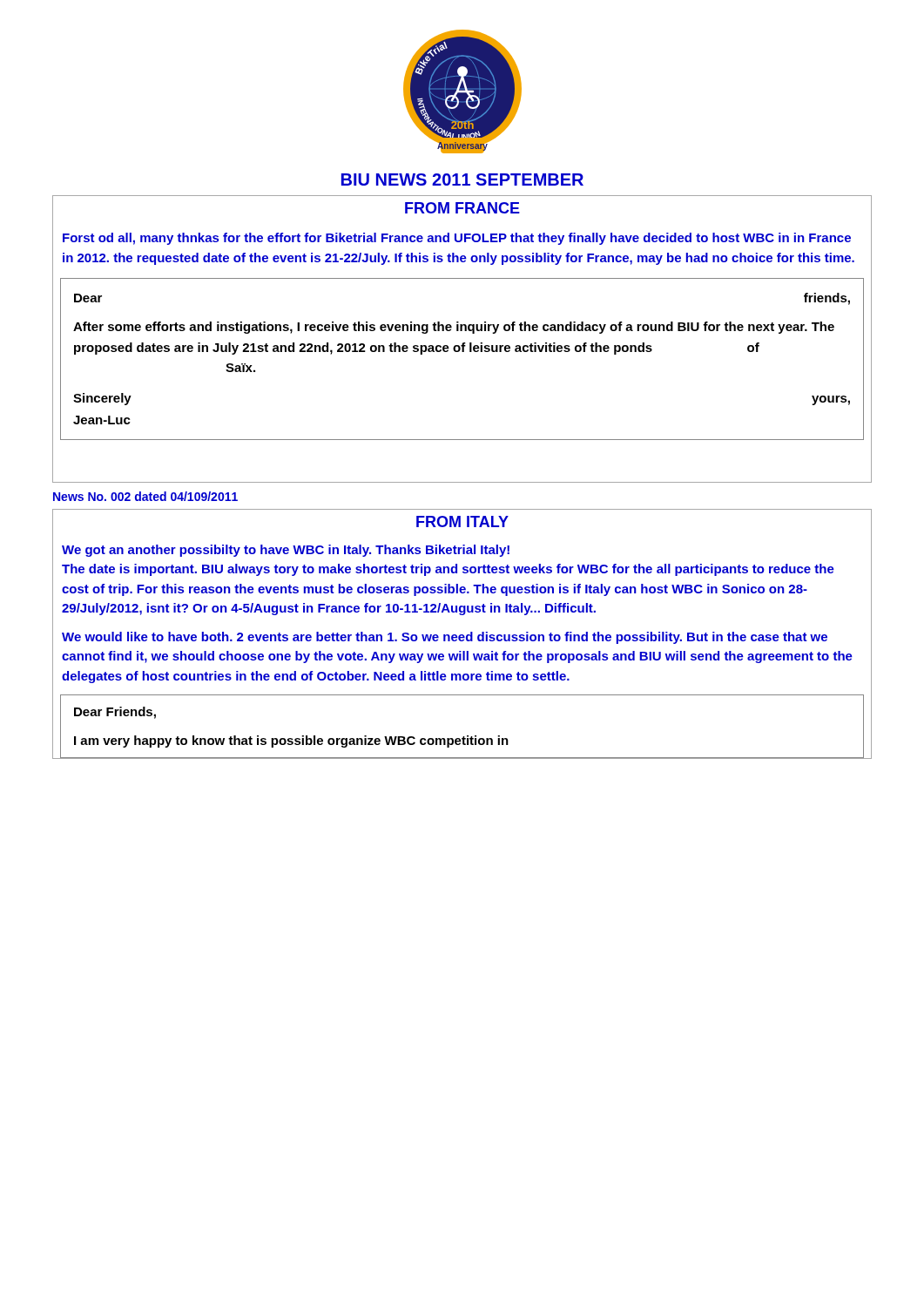
Task: Click on the section header with the text "FROM FRANCE"
Action: click(x=462, y=208)
